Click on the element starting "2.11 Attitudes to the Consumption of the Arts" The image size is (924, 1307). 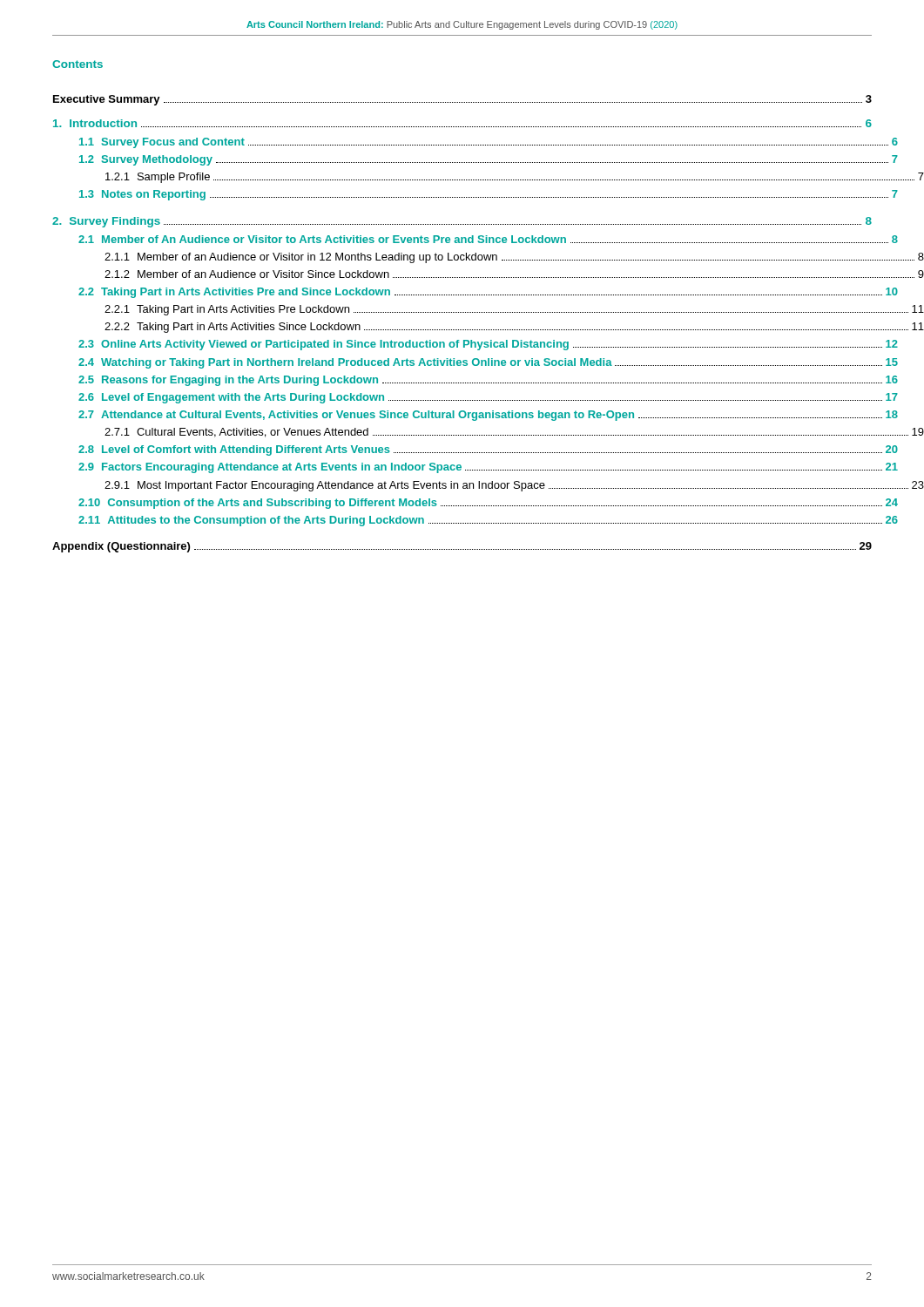coord(488,520)
